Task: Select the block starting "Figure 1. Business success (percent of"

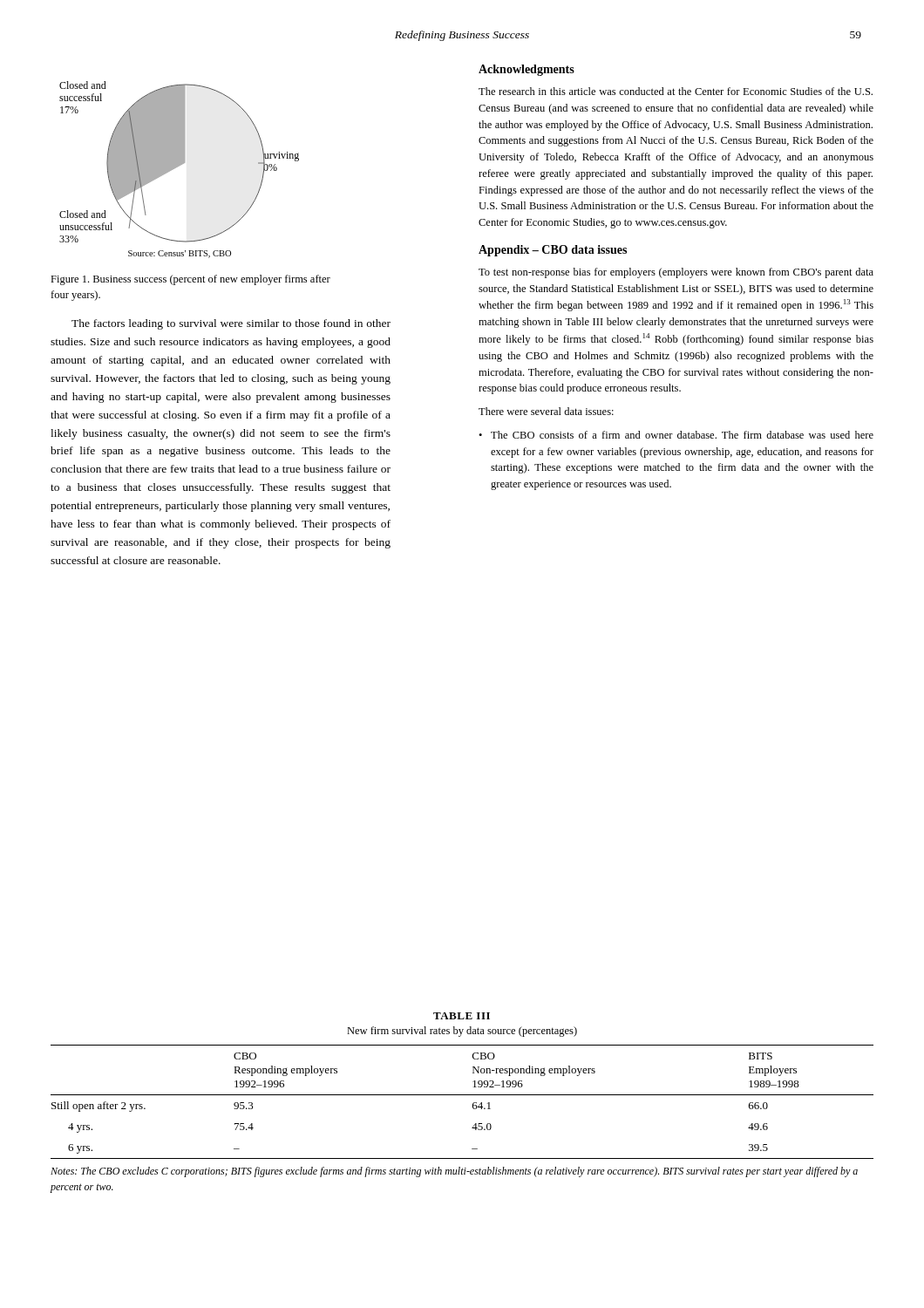Action: tap(190, 287)
